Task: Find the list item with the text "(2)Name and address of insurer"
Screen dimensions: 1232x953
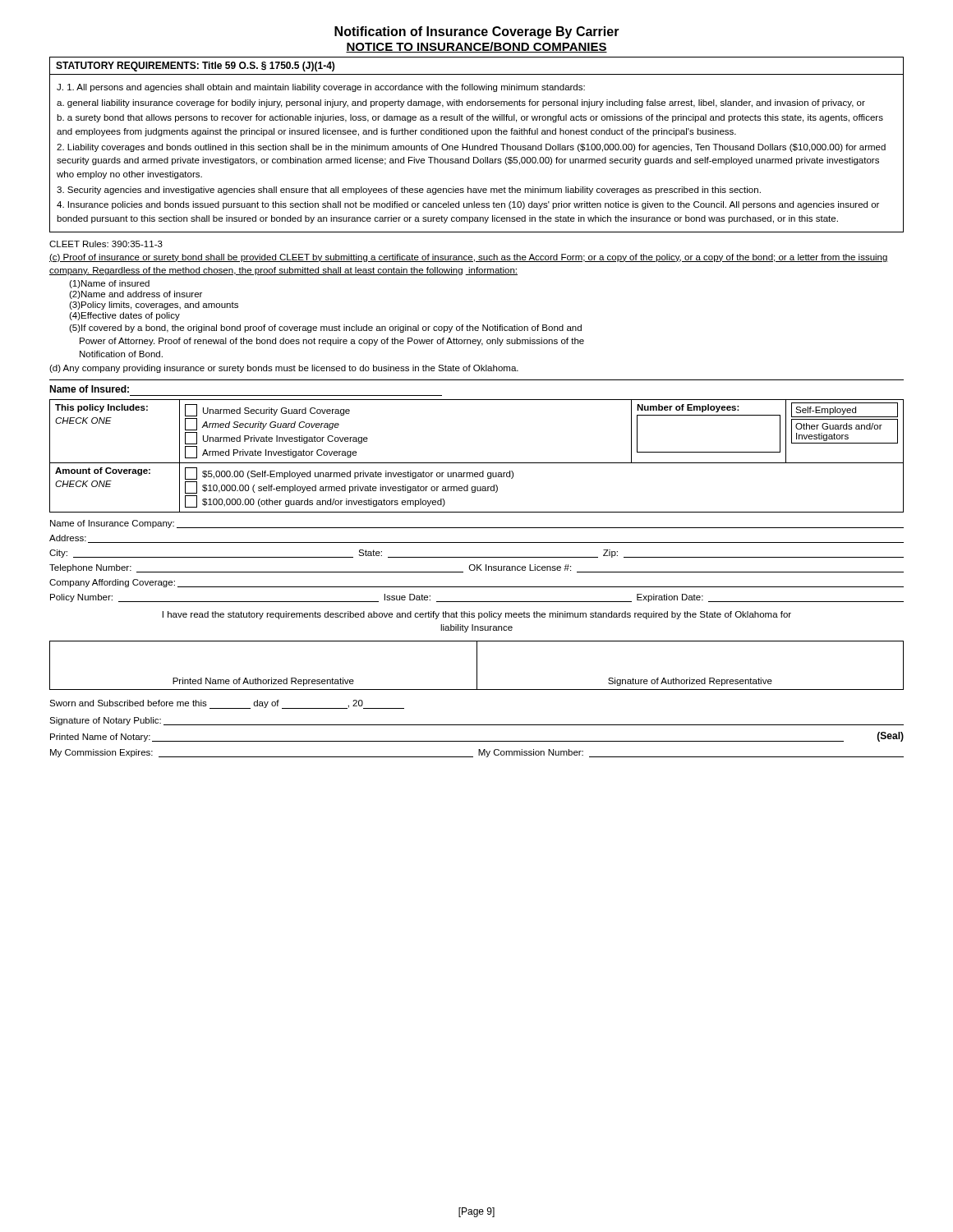Action: coord(136,294)
